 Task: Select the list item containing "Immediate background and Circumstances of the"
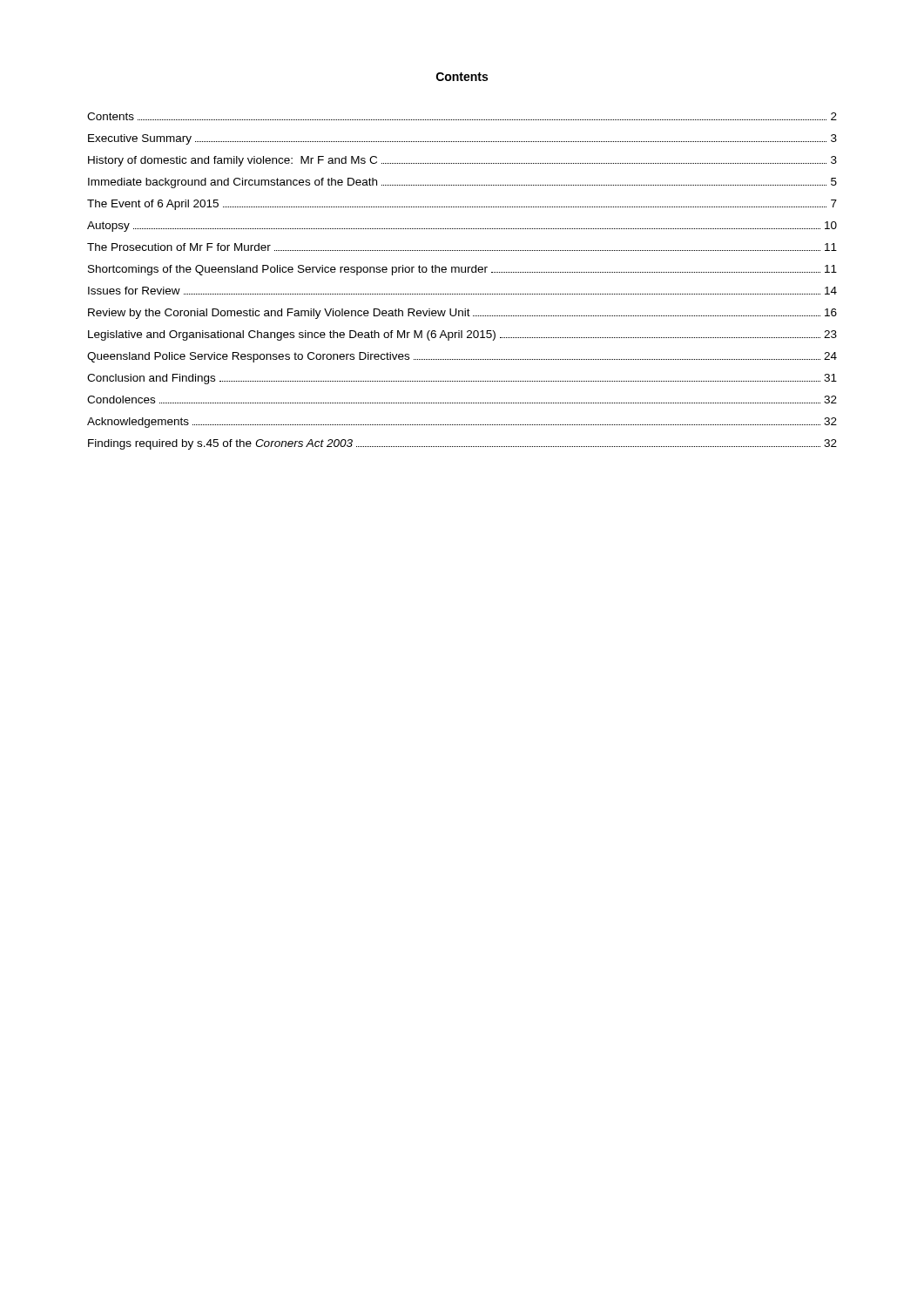pyautogui.click(x=462, y=182)
